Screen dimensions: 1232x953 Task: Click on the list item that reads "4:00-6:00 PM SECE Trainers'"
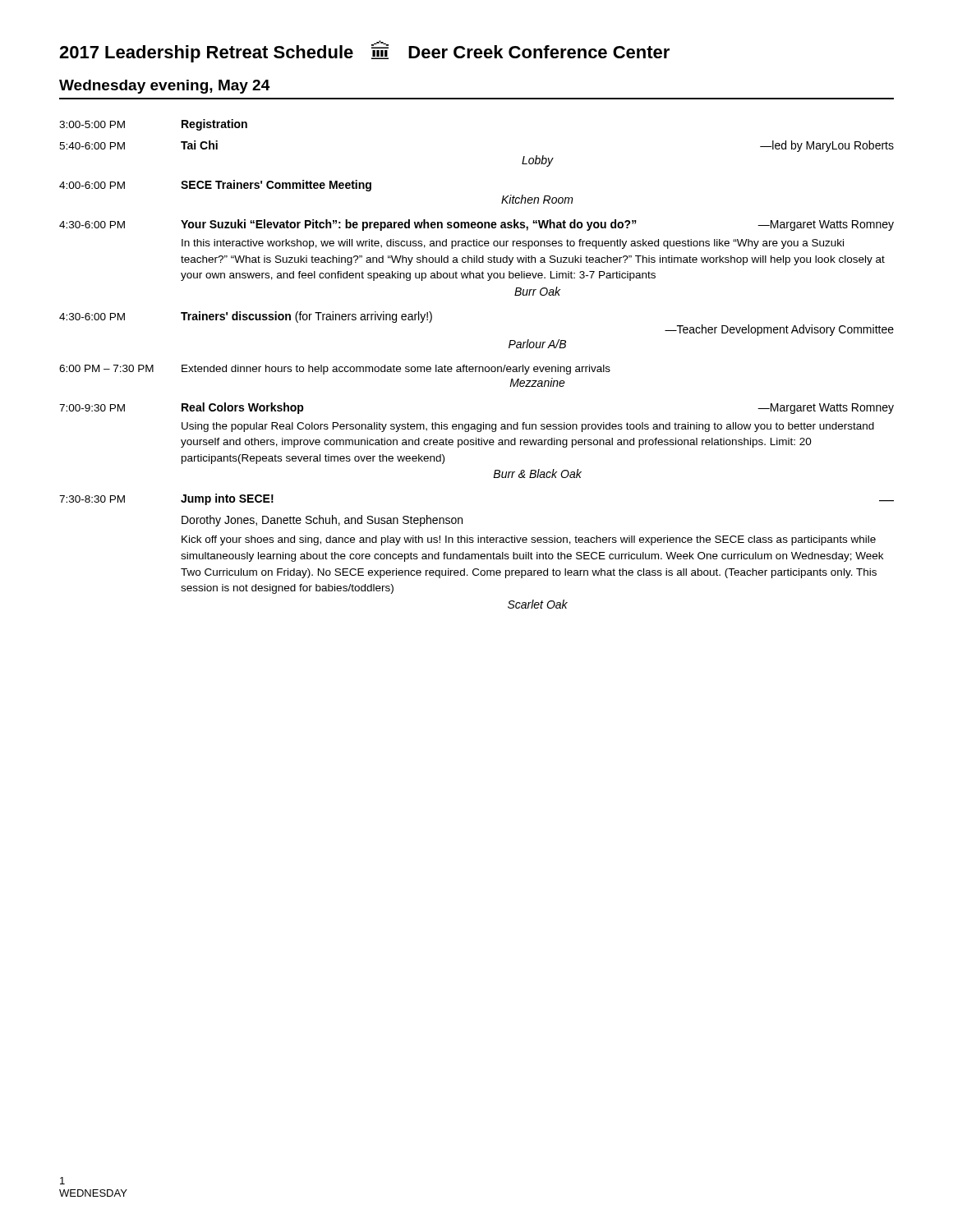[x=215, y=186]
